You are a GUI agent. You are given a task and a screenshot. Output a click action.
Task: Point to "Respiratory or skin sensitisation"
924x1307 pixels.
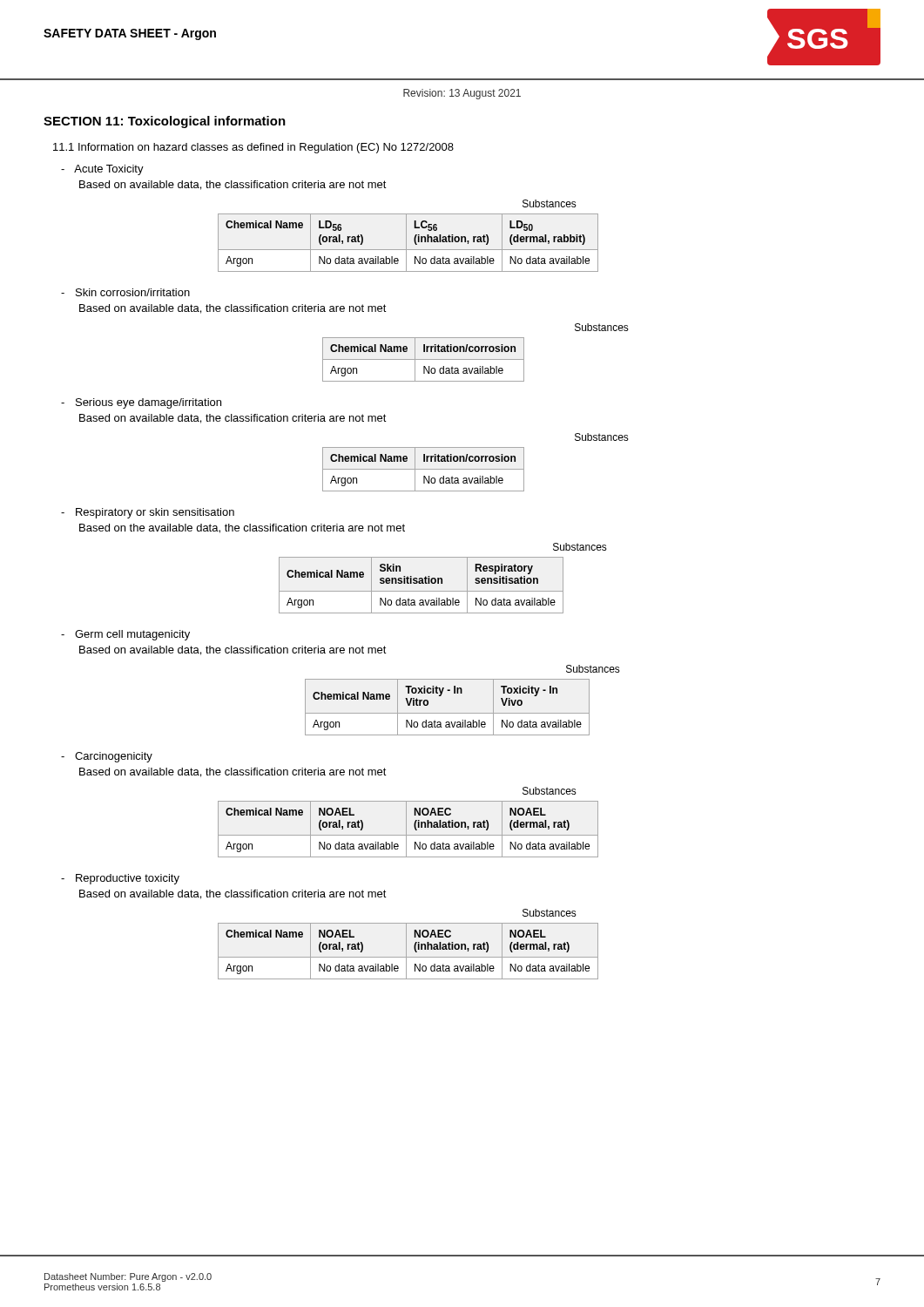[148, 512]
